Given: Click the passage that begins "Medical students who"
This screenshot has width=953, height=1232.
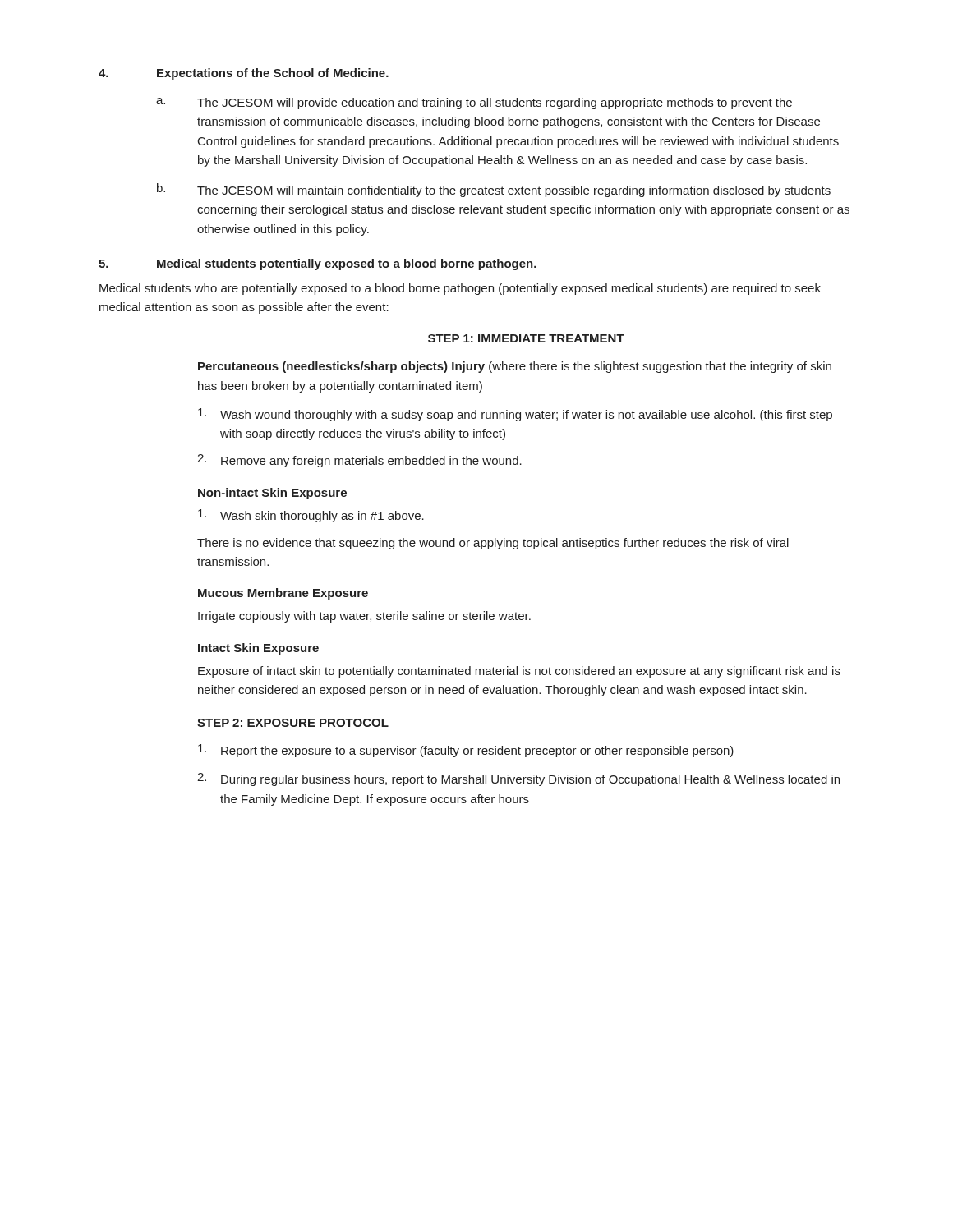Looking at the screenshot, I should 460,297.
